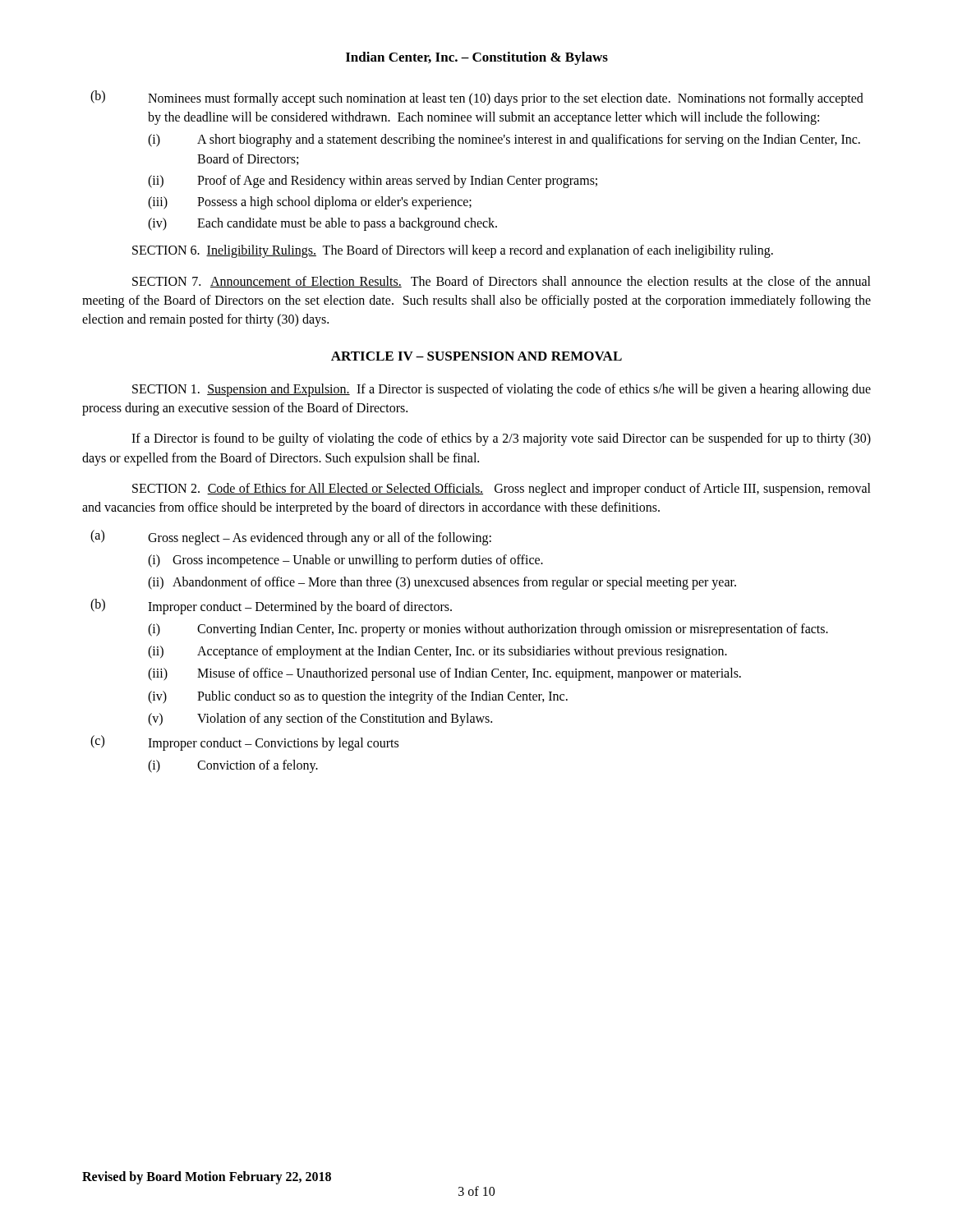Where is the passage that starts "(i) Converting Indian Center,"?

pyautogui.click(x=509, y=629)
